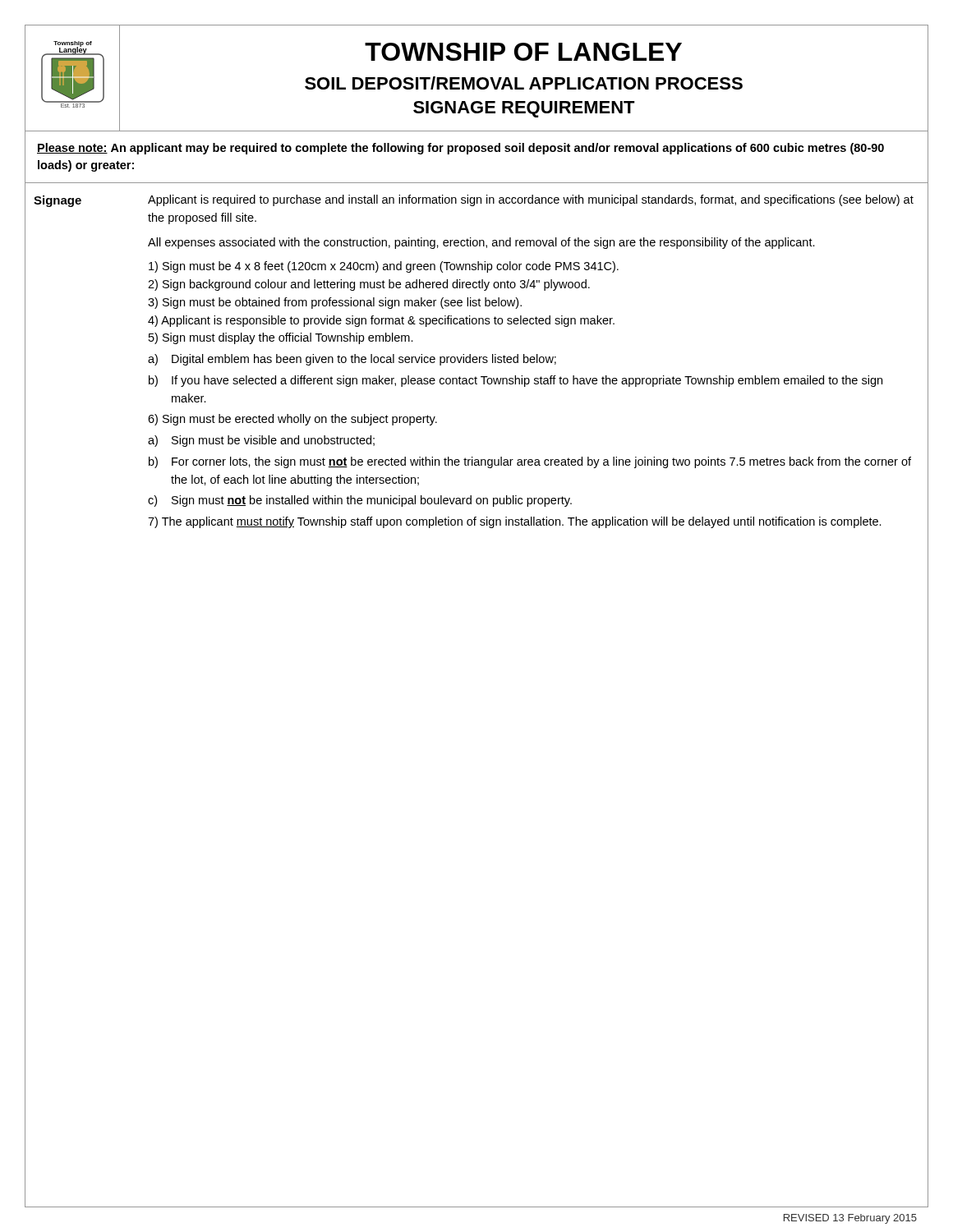Click on the logo
Screen dimensions: 1232x953
(x=72, y=78)
